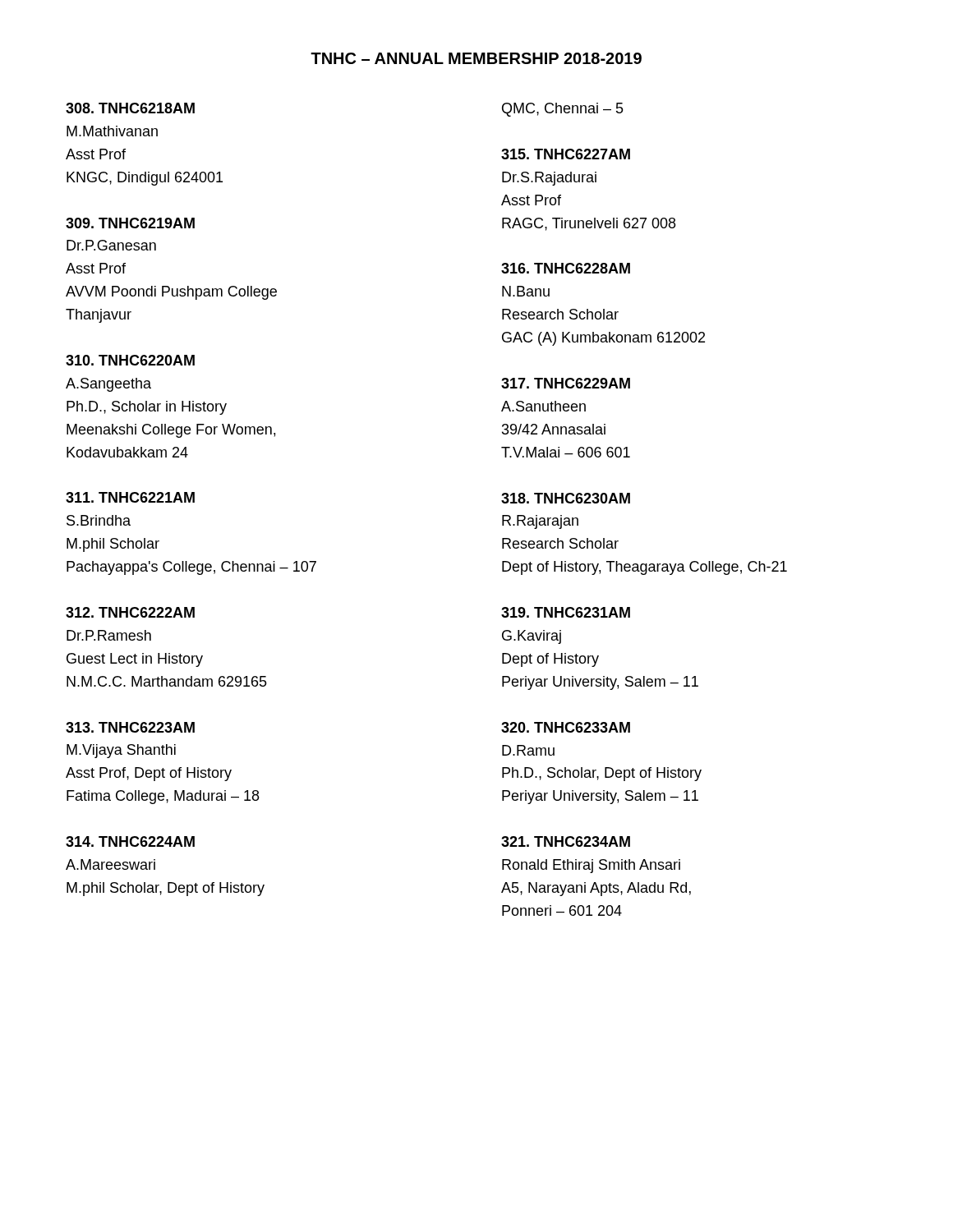The width and height of the screenshot is (953, 1232).
Task: Locate the text starting "314. TNHC6224AM A.Mareeswari M.phil Scholar,"
Action: point(165,865)
